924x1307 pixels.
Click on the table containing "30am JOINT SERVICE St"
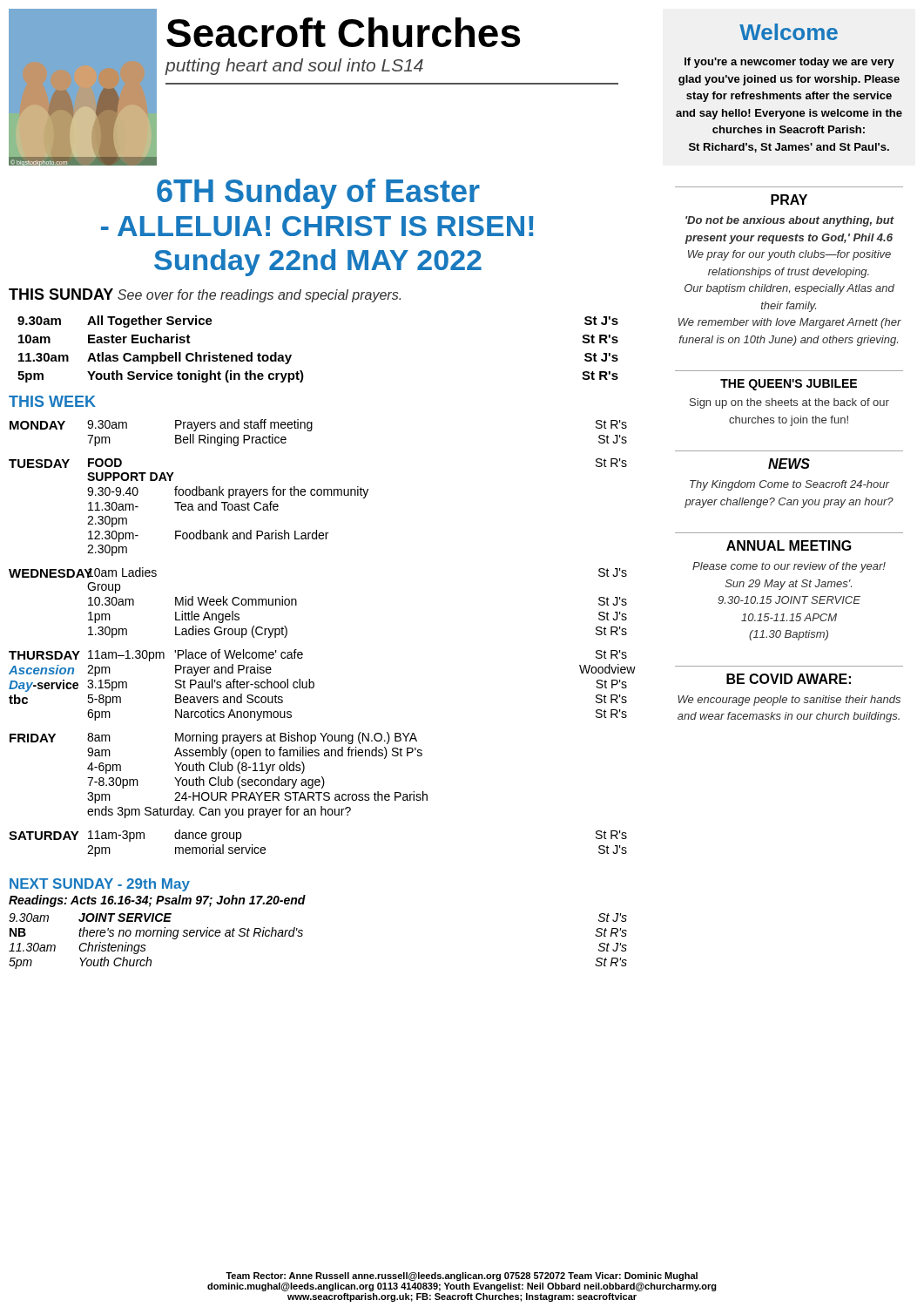pos(318,939)
